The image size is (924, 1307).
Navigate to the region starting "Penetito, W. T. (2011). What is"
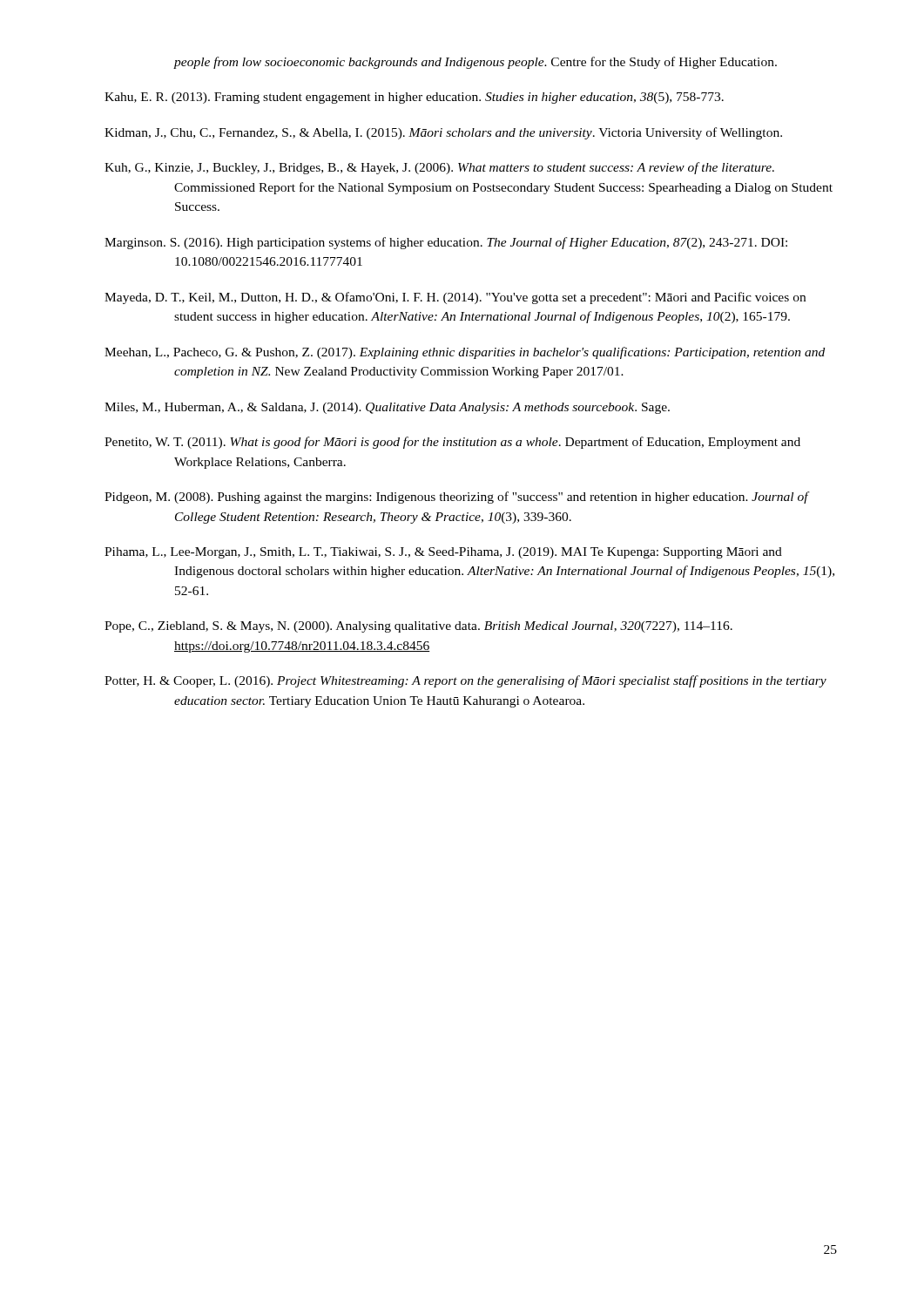[x=453, y=451]
